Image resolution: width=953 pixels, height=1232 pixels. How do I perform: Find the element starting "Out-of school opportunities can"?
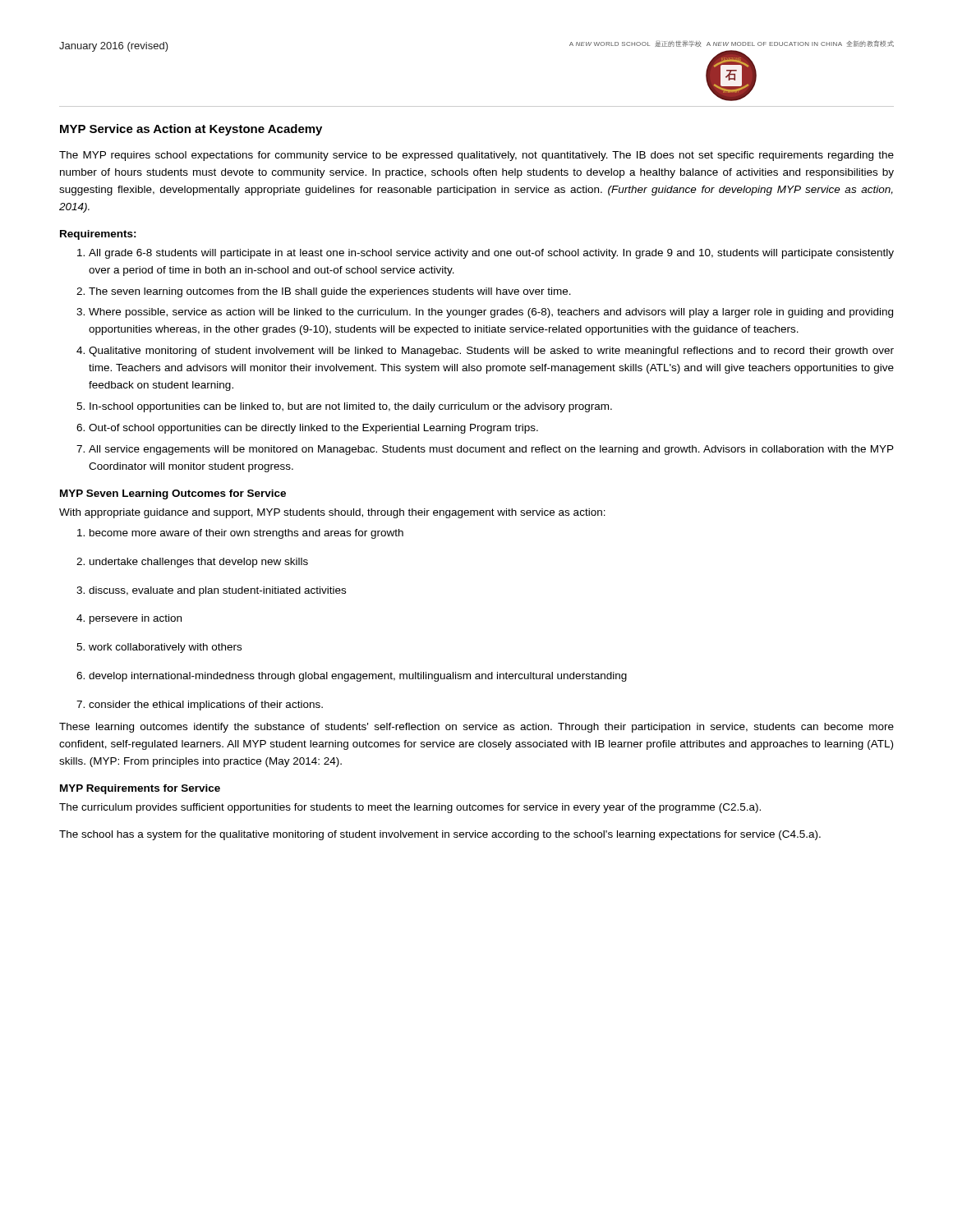point(314,428)
